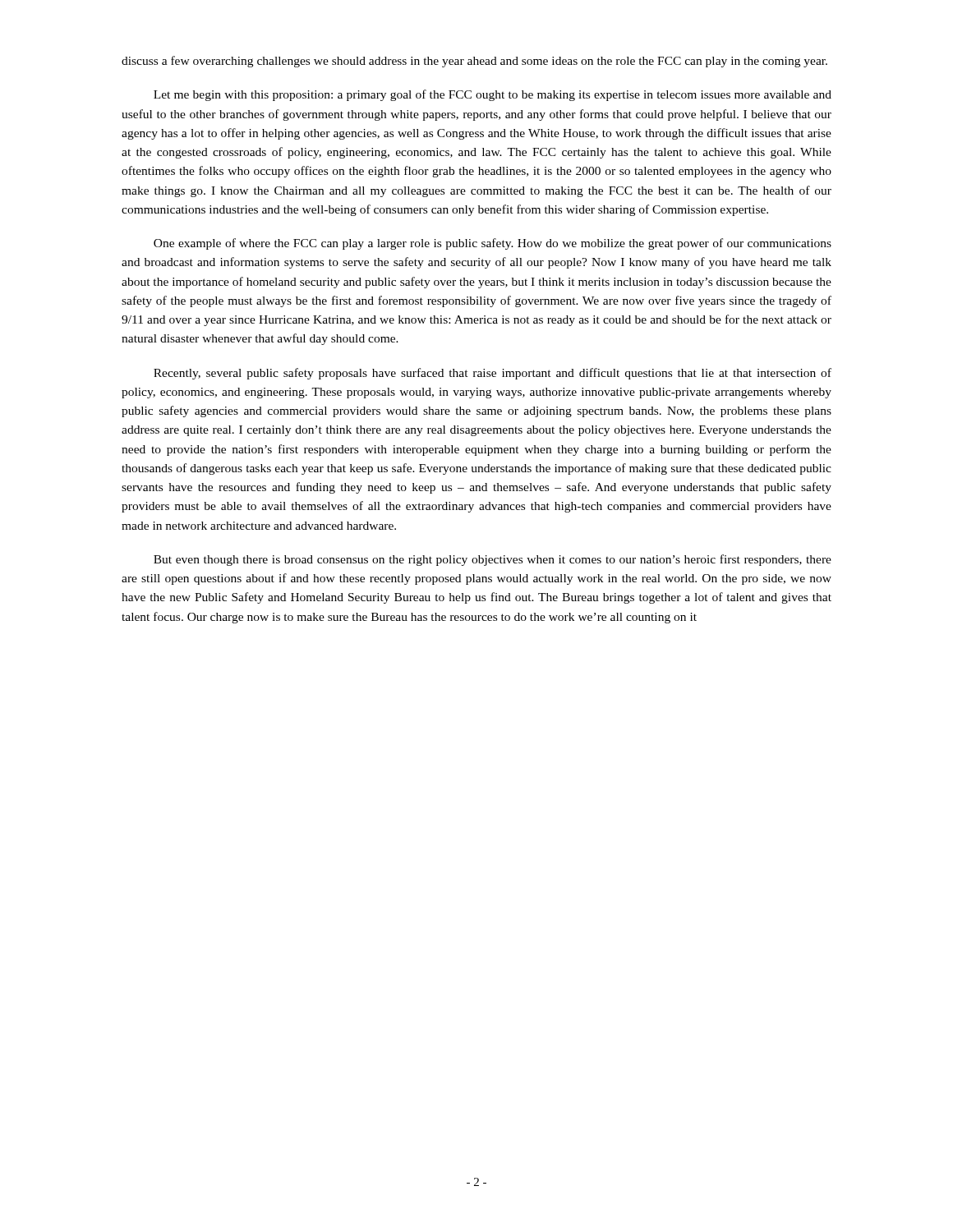Viewport: 953px width, 1232px height.
Task: Select the element starting "Let me begin with this proposition: a"
Action: tap(476, 152)
